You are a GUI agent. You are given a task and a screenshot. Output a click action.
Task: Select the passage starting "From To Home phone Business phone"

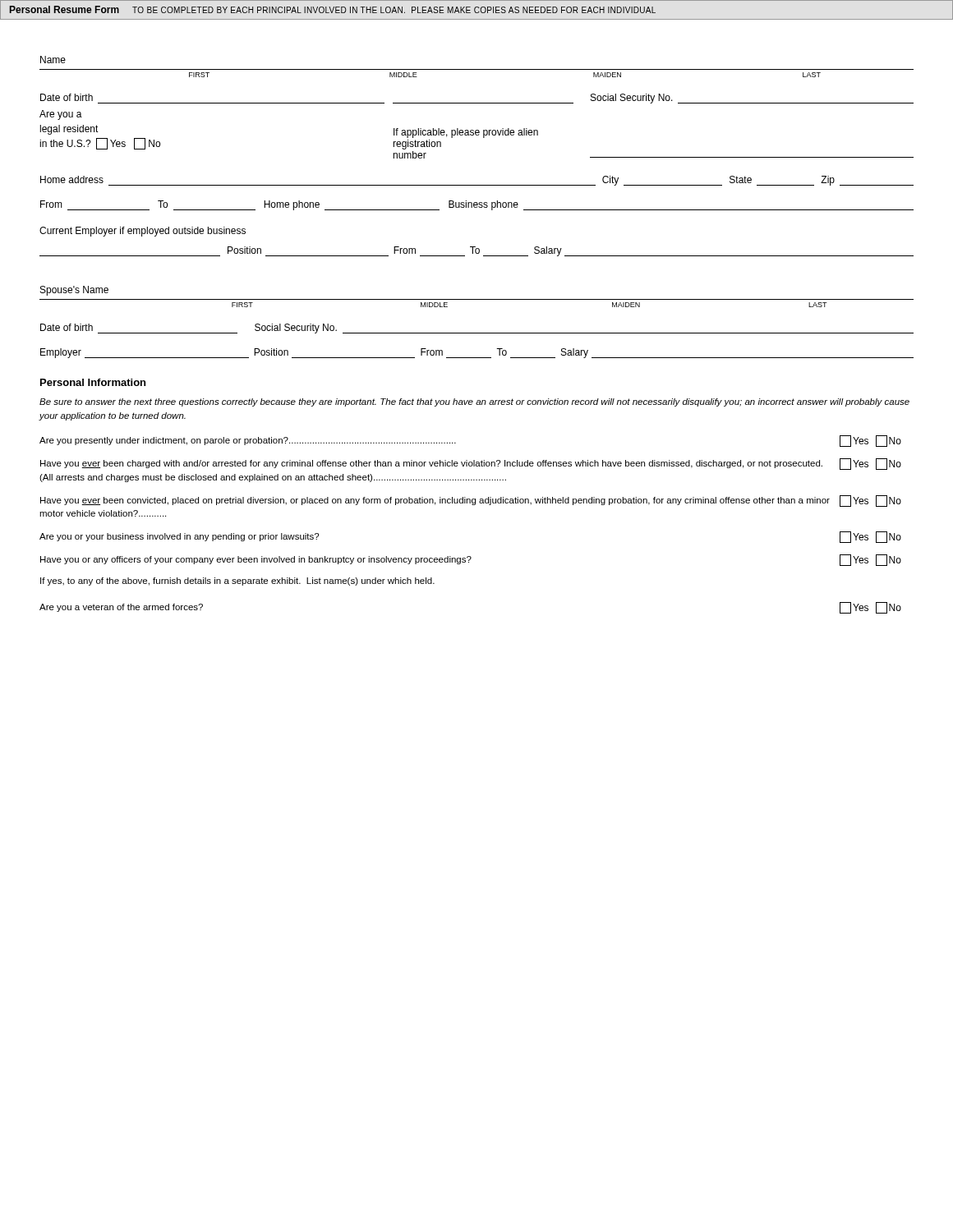pyautogui.click(x=476, y=204)
